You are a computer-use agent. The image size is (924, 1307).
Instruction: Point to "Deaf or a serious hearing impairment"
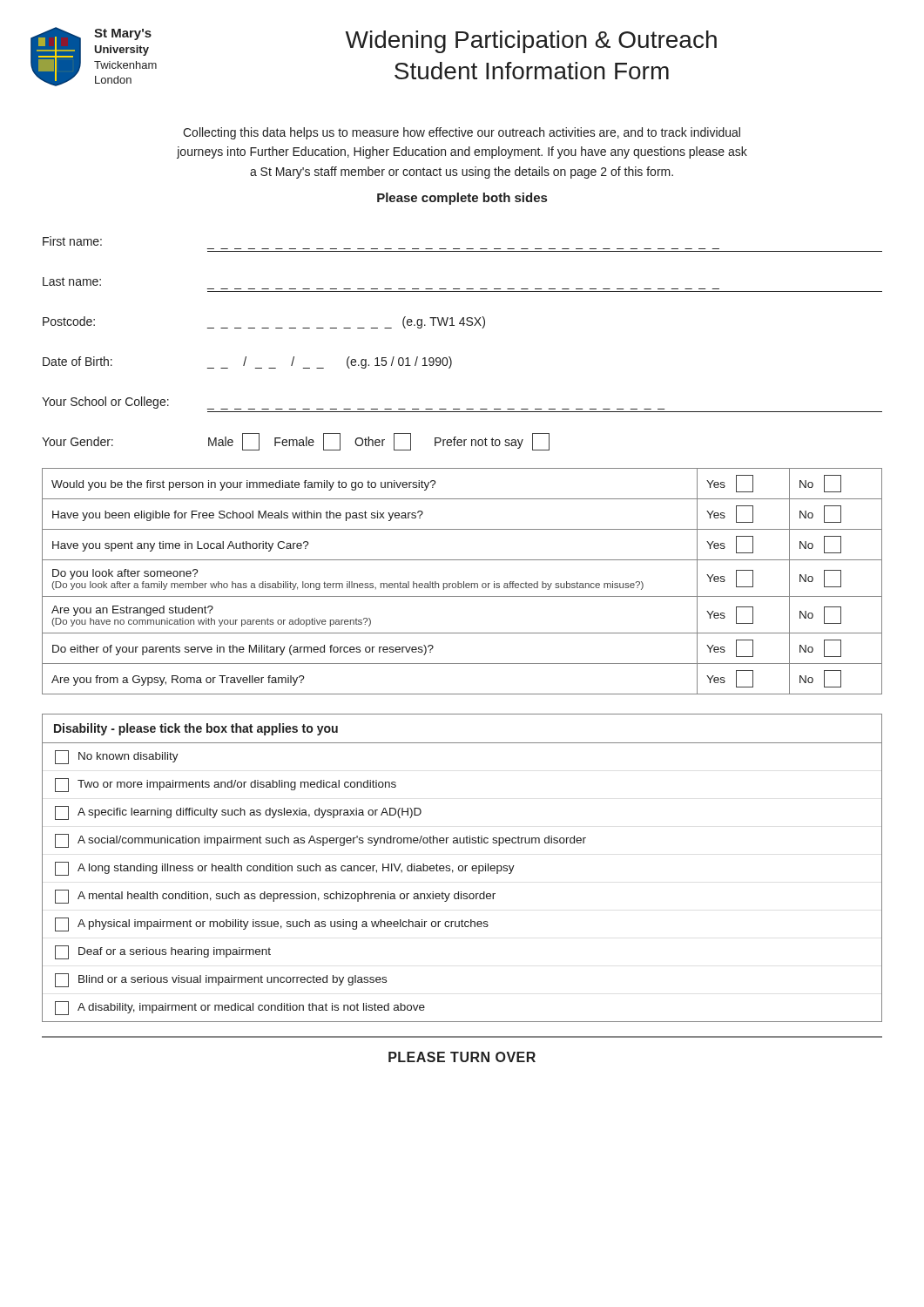pos(163,952)
